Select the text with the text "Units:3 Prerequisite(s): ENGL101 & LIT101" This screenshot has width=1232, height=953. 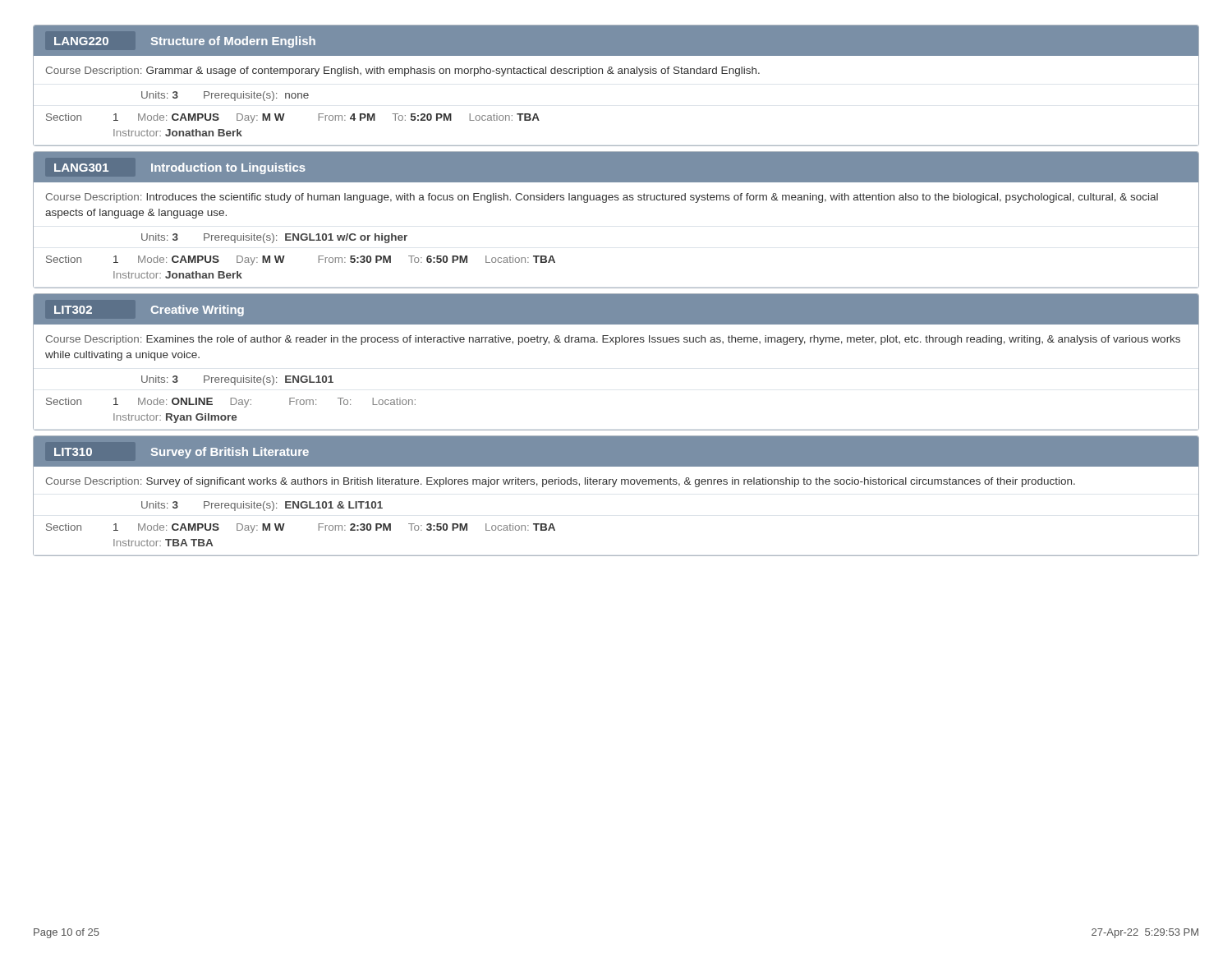[x=262, y=505]
